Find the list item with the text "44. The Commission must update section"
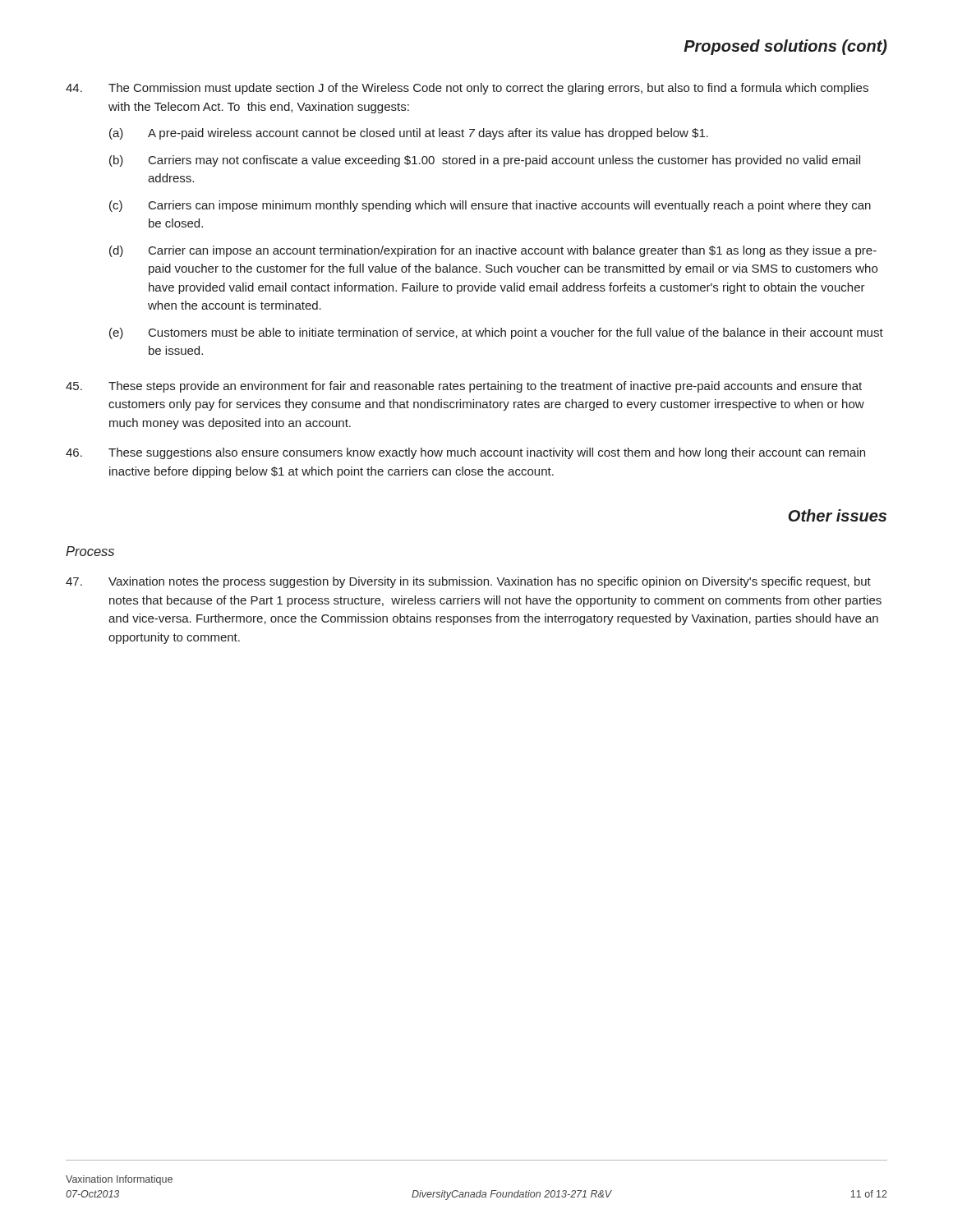Viewport: 953px width, 1232px height. coord(467,89)
